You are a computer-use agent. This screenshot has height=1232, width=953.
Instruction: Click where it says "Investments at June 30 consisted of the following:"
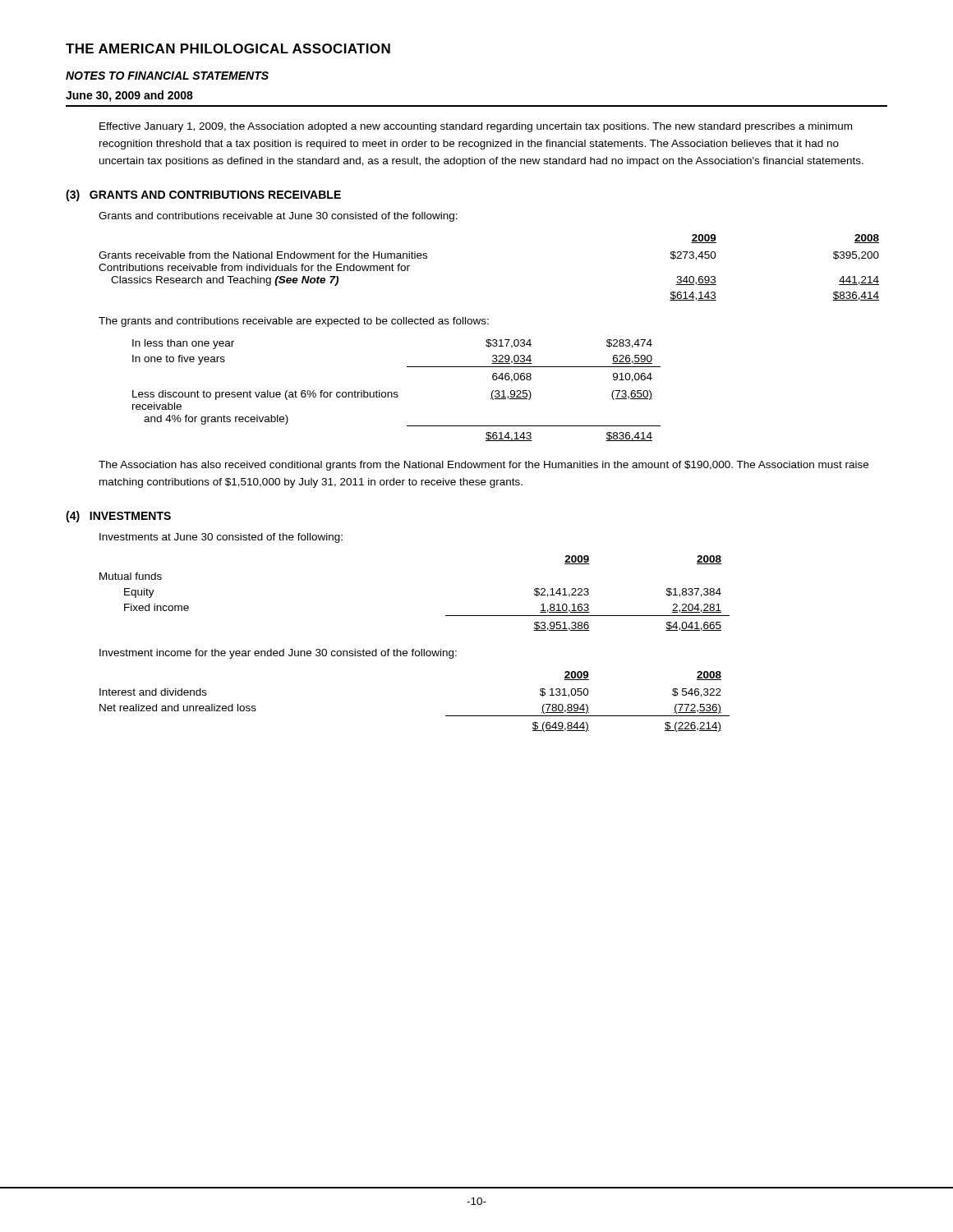(x=221, y=537)
